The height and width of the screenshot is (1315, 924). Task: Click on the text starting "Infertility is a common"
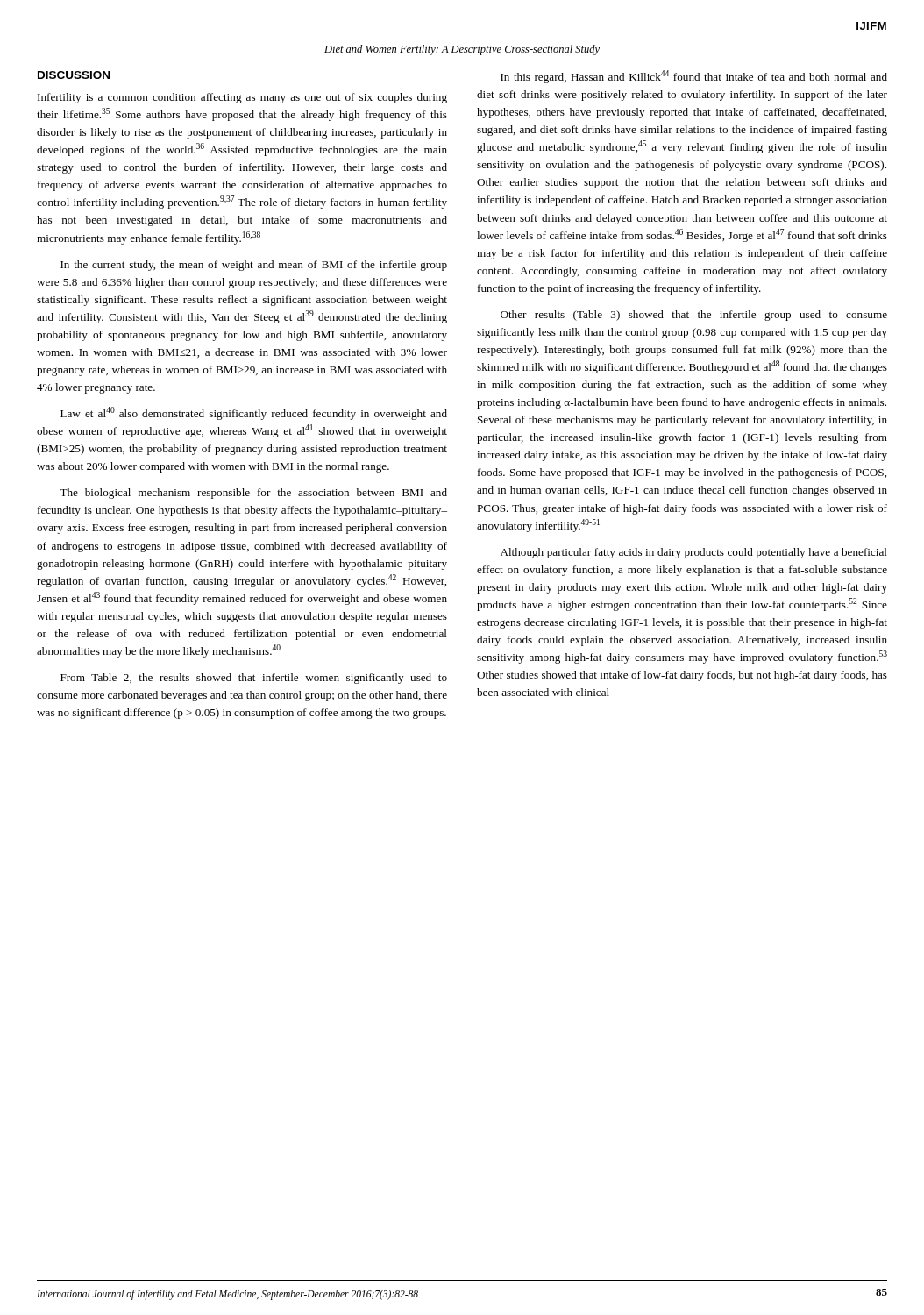coord(242,168)
